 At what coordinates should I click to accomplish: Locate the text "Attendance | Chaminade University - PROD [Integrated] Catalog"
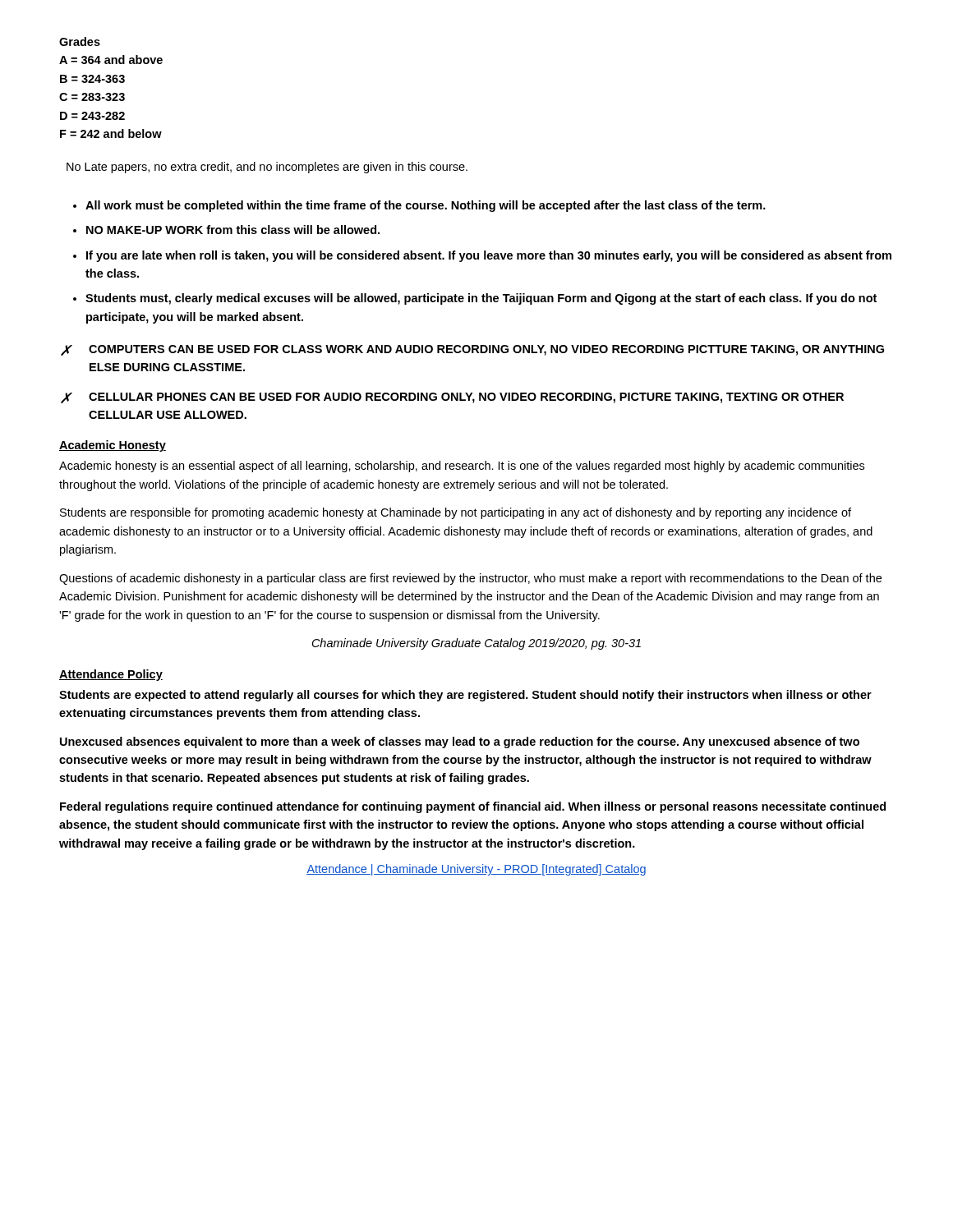pos(476,869)
